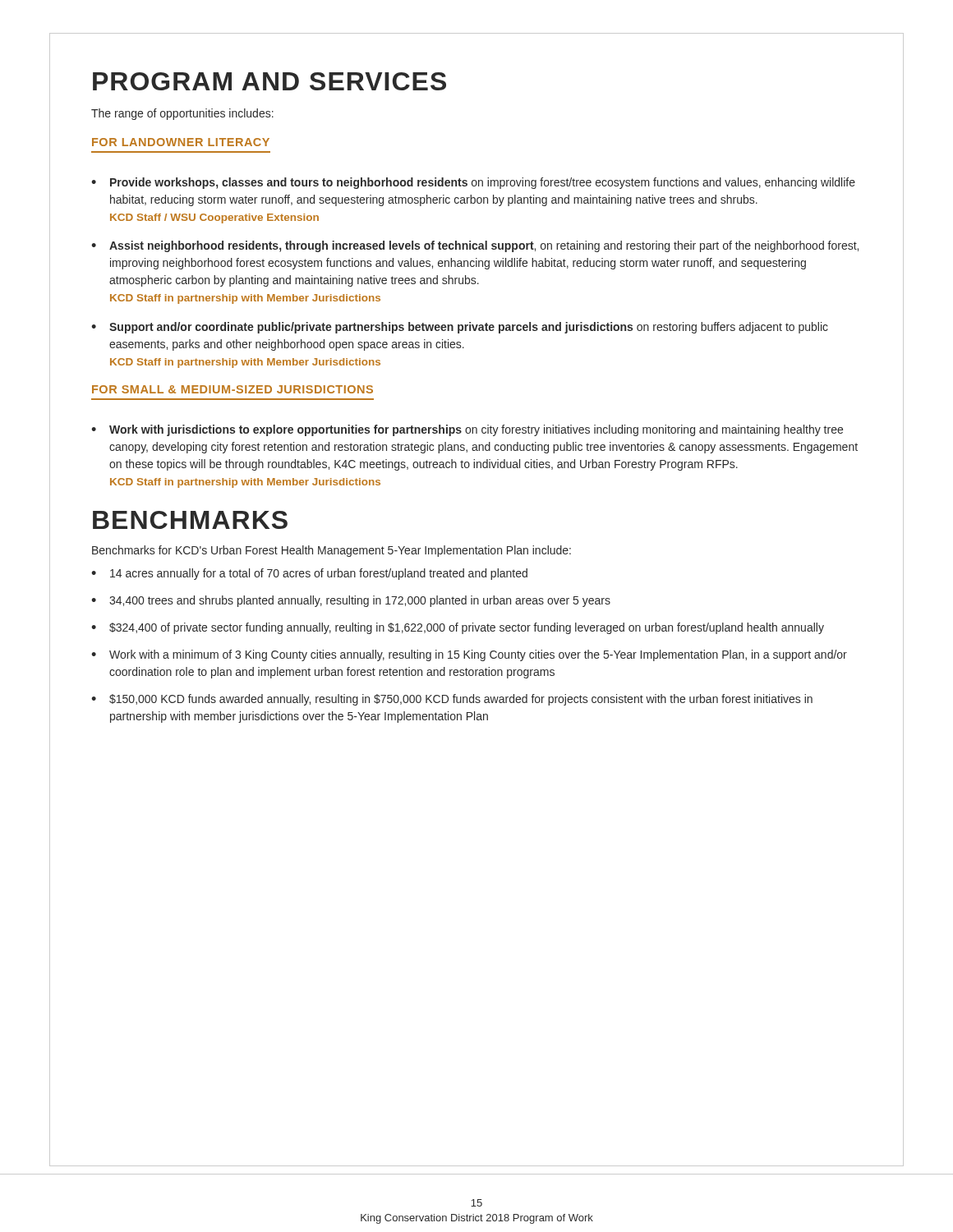
Task: Find the passage starting "Support and/or coordinate public/private partnerships between private parcels"
Action: pos(469,344)
